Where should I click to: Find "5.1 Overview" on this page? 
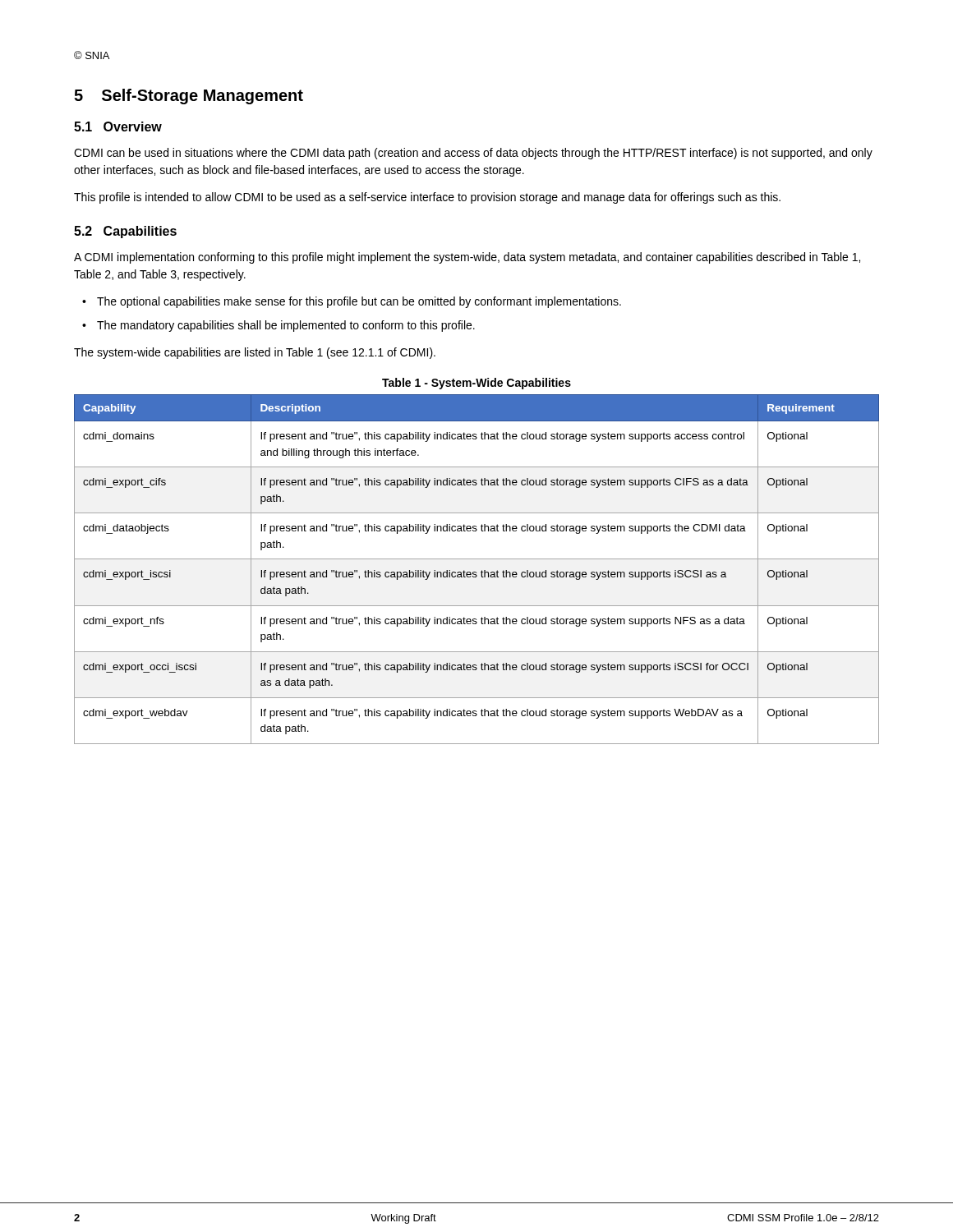[118, 127]
